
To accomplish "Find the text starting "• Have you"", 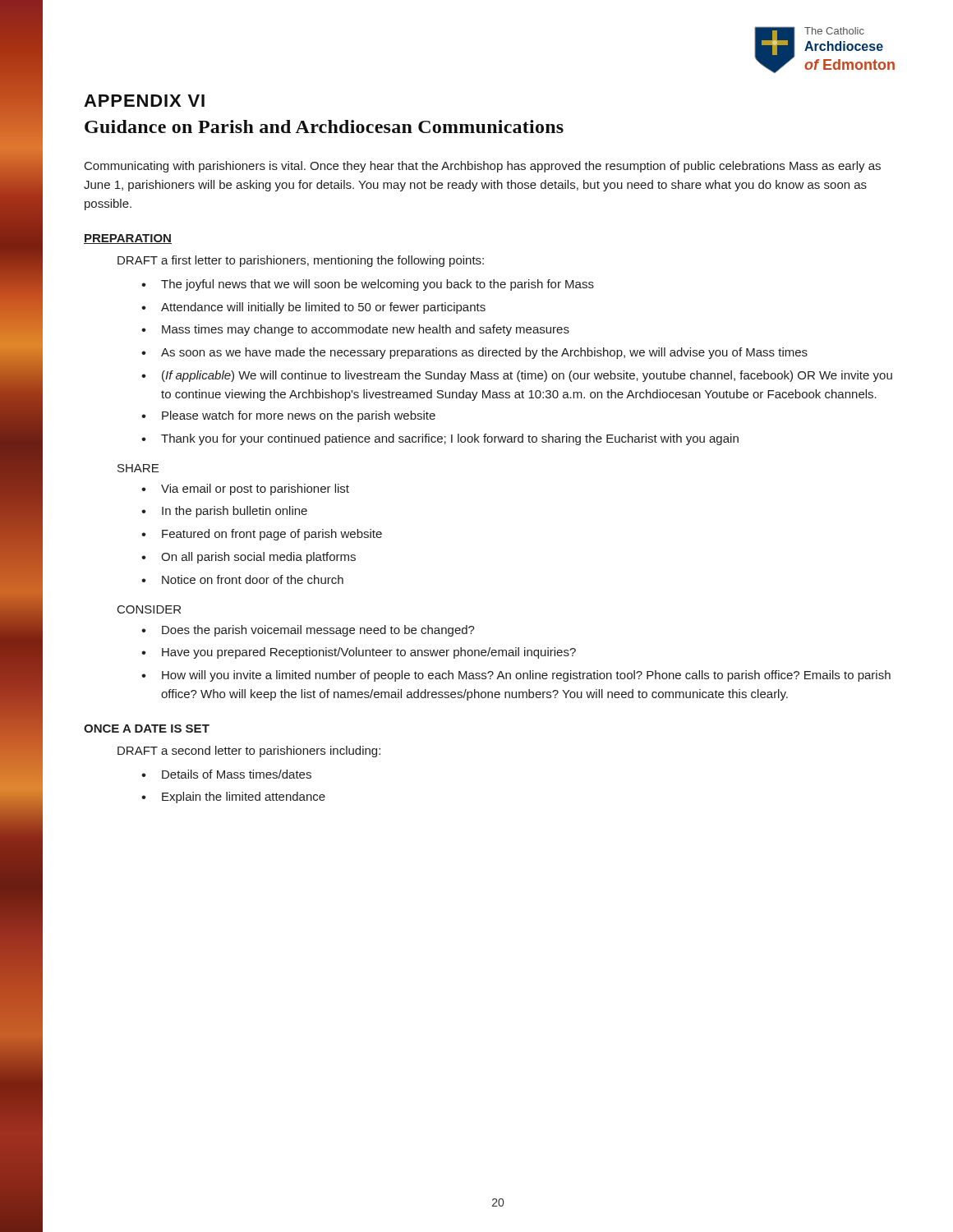I will (x=518, y=653).
